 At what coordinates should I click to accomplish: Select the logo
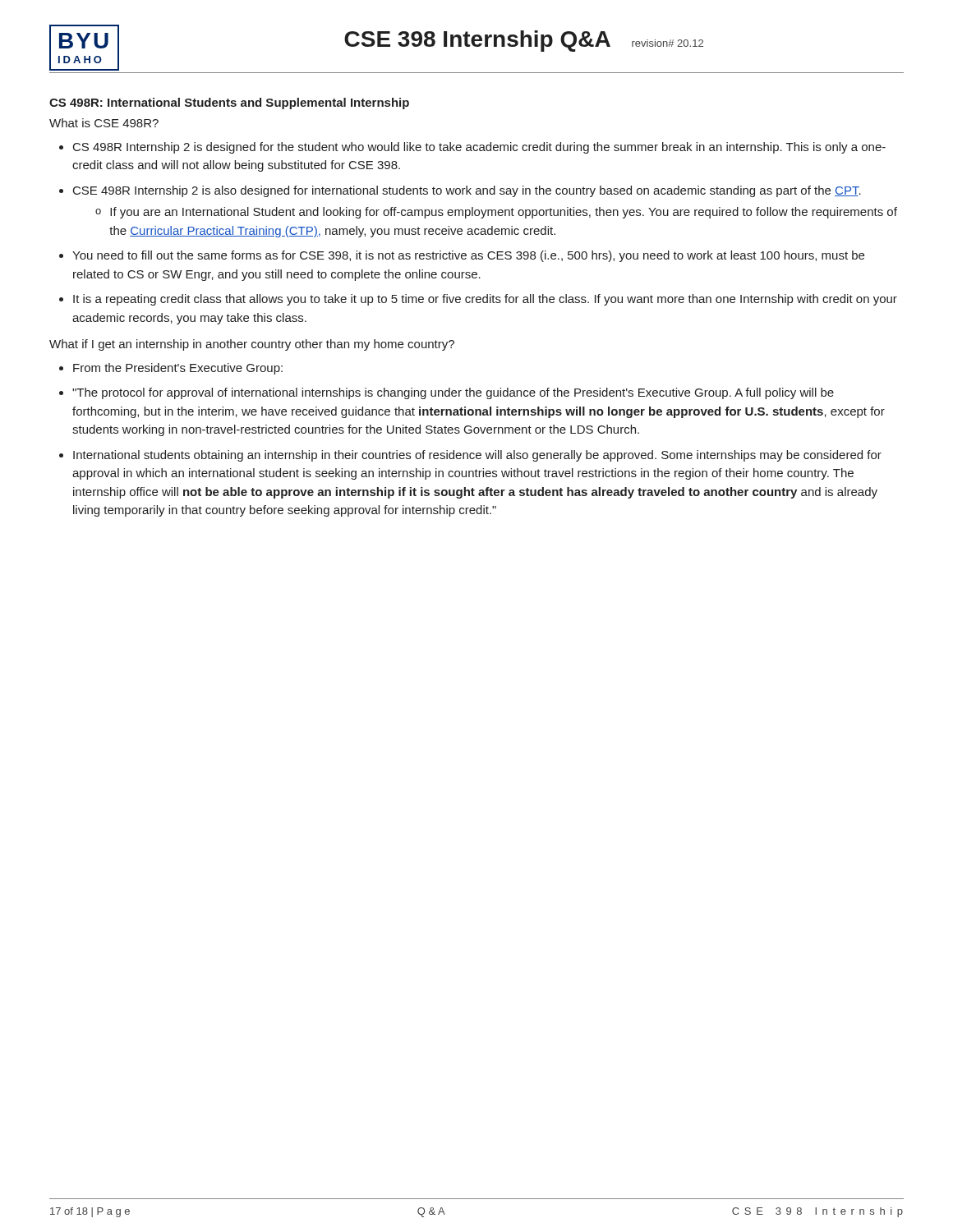pyautogui.click(x=84, y=48)
